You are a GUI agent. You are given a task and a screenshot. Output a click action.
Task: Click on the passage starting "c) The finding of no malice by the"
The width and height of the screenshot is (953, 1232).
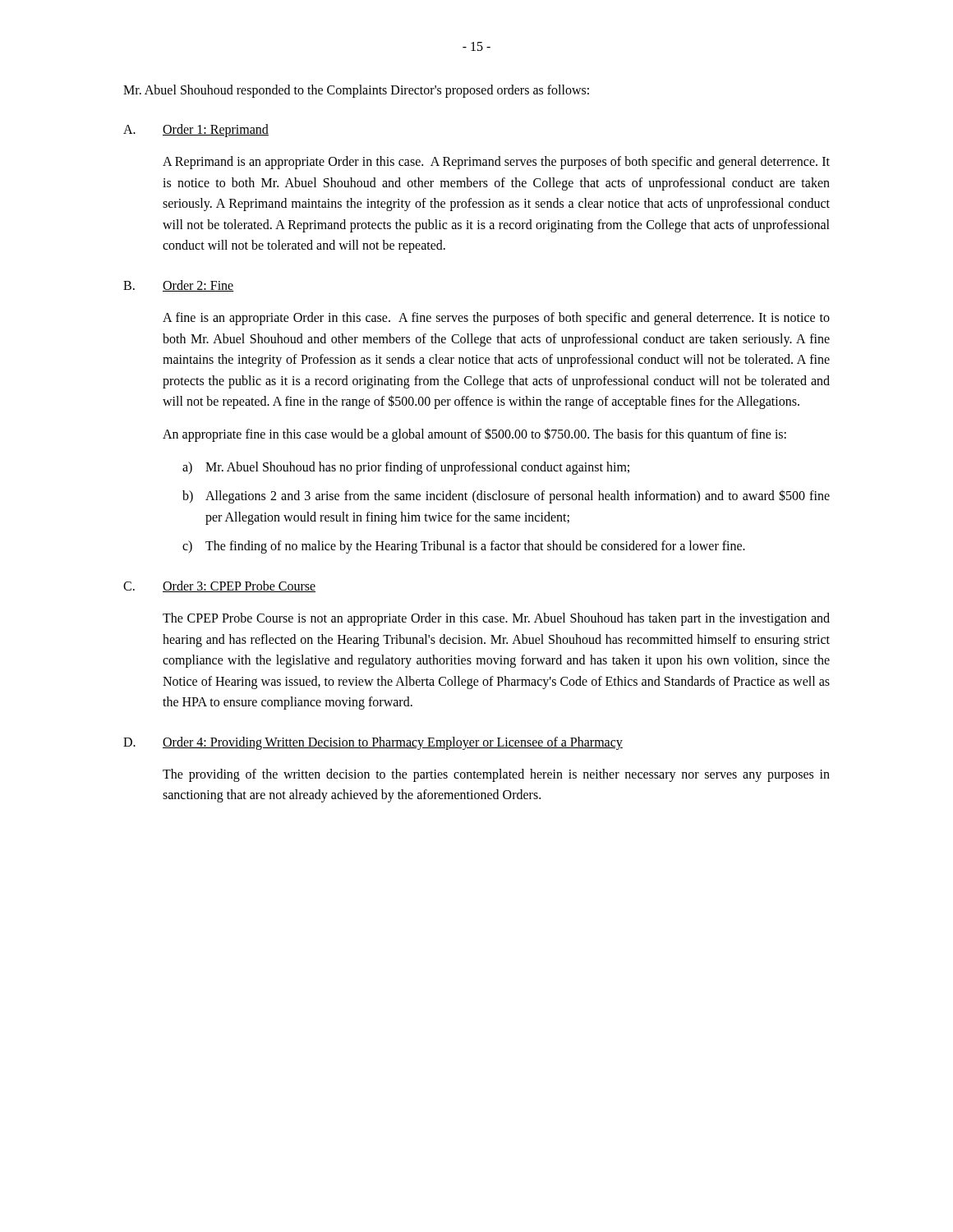(x=506, y=546)
